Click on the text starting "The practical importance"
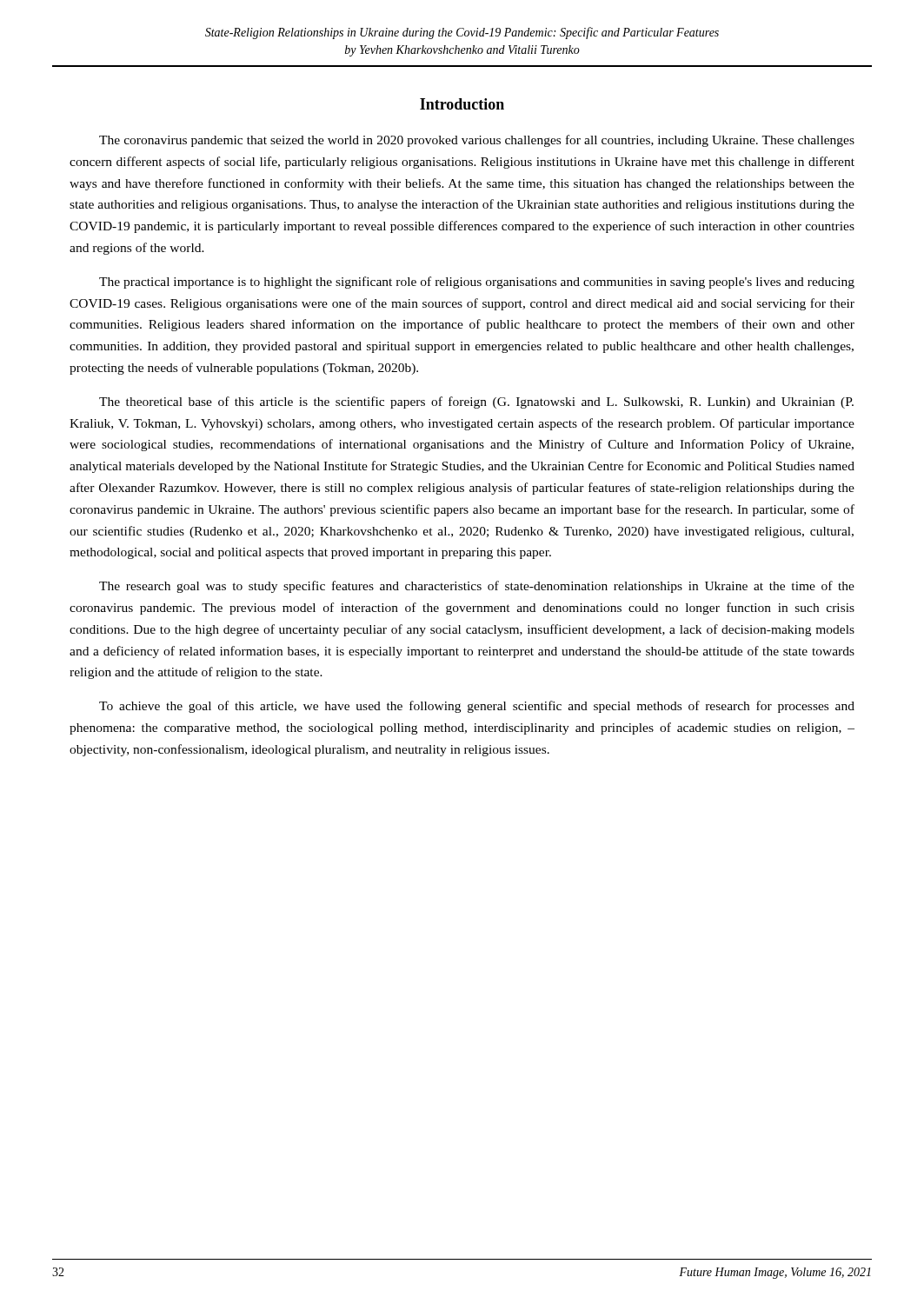The image size is (924, 1304). click(462, 324)
